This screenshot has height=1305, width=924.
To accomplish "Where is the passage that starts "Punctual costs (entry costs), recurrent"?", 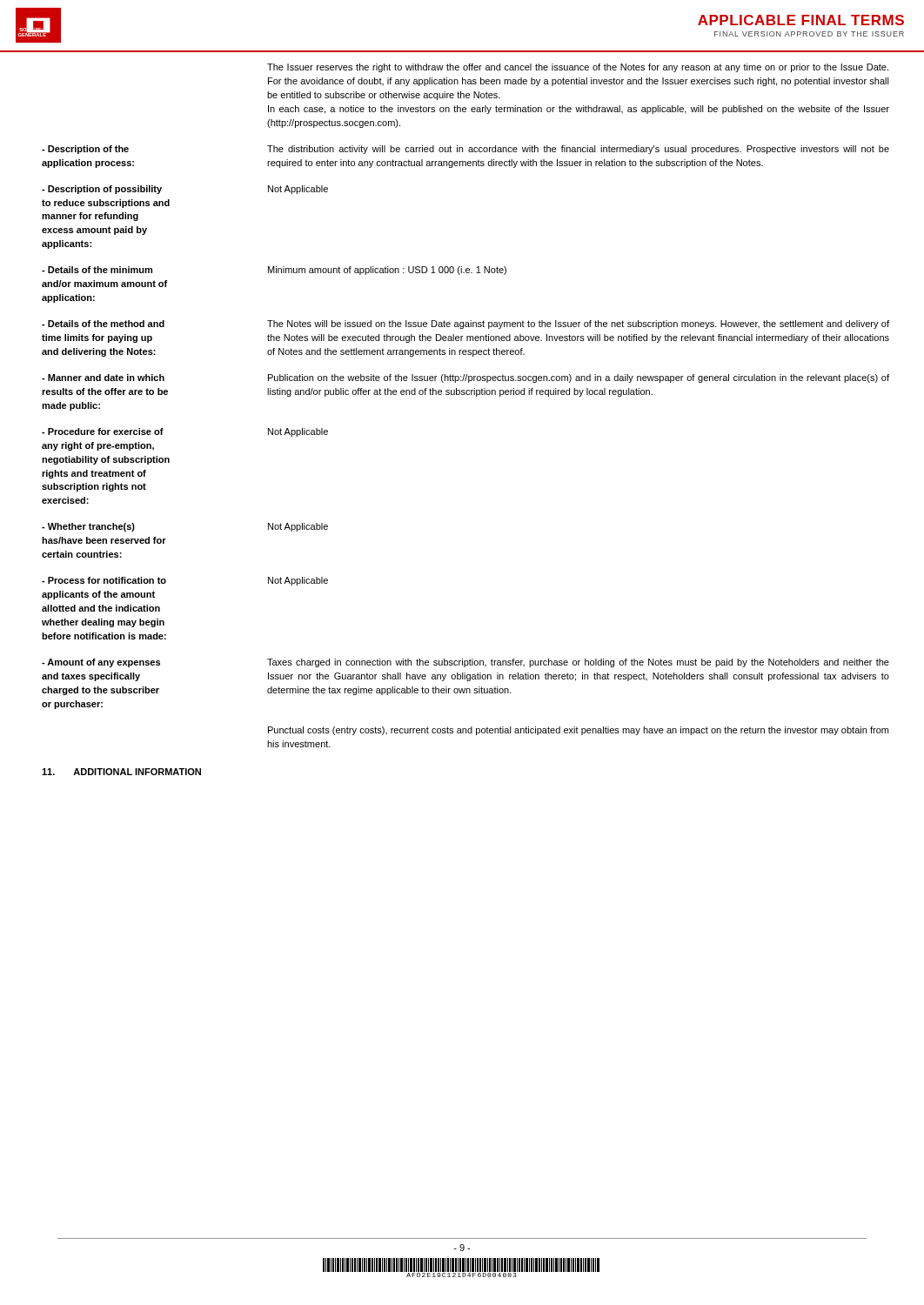I will 578,736.
